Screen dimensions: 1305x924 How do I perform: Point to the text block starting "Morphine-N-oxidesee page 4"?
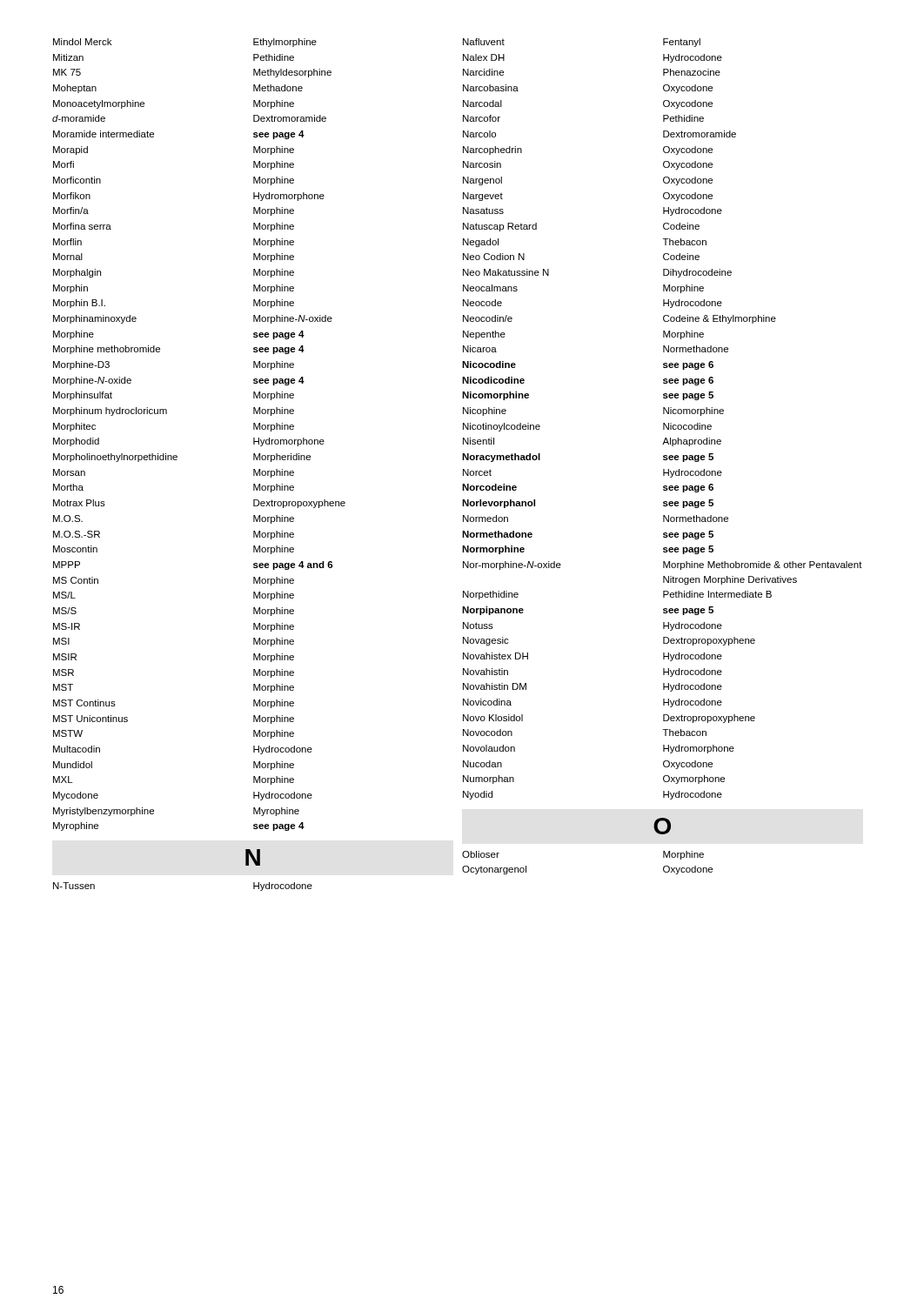click(x=253, y=380)
